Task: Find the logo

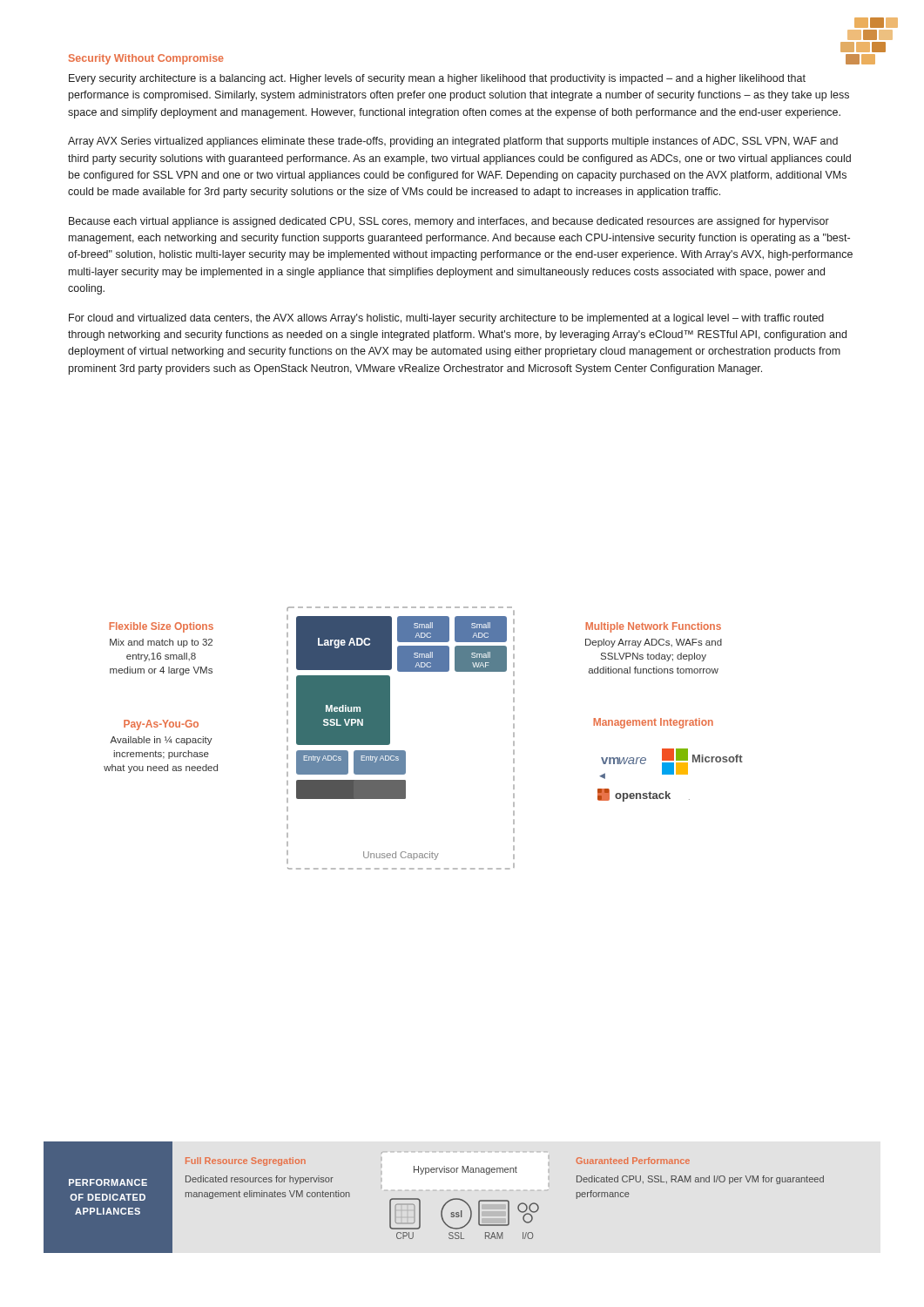Action: [x=868, y=41]
